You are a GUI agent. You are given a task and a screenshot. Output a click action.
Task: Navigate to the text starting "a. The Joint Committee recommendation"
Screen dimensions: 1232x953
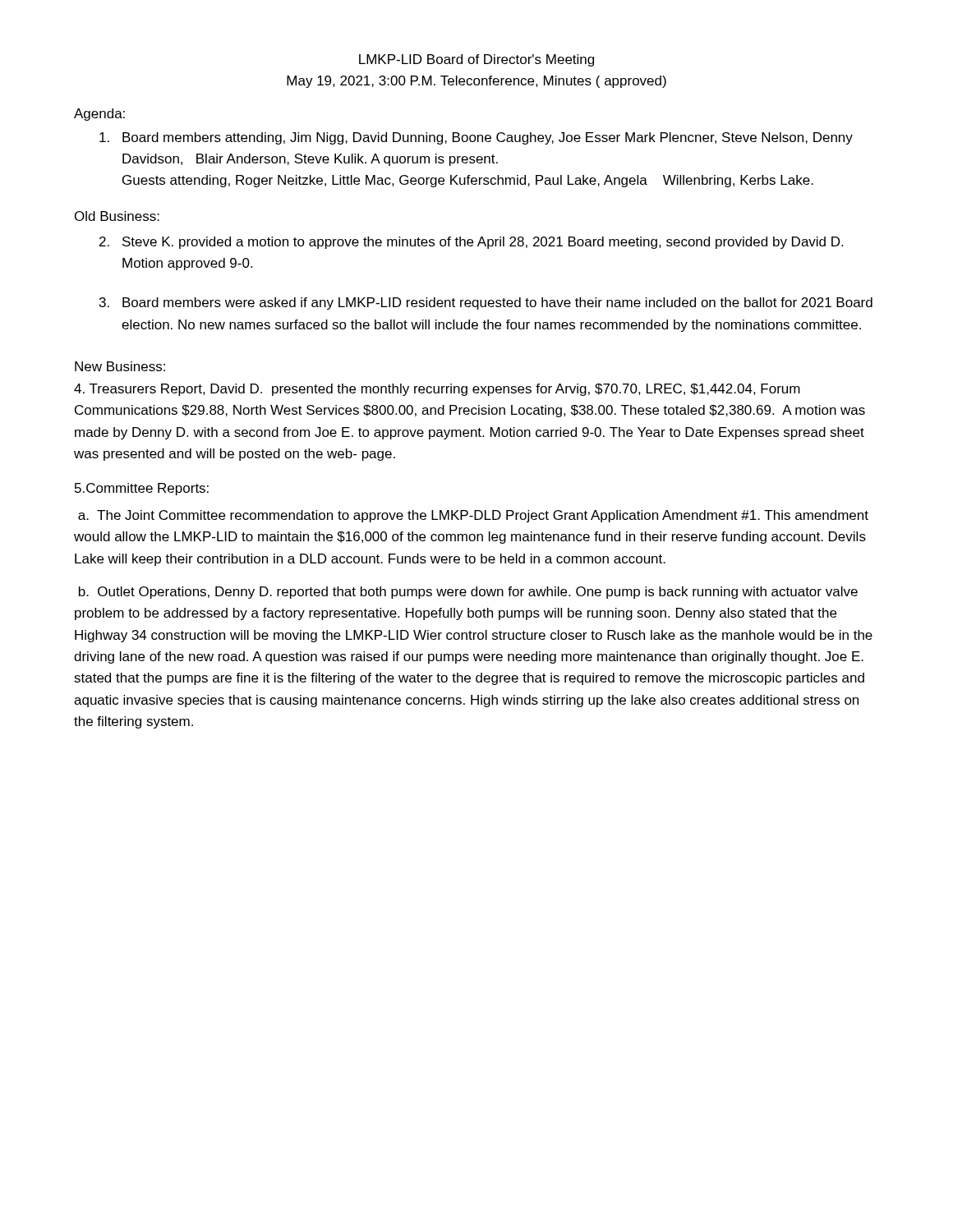[x=471, y=537]
